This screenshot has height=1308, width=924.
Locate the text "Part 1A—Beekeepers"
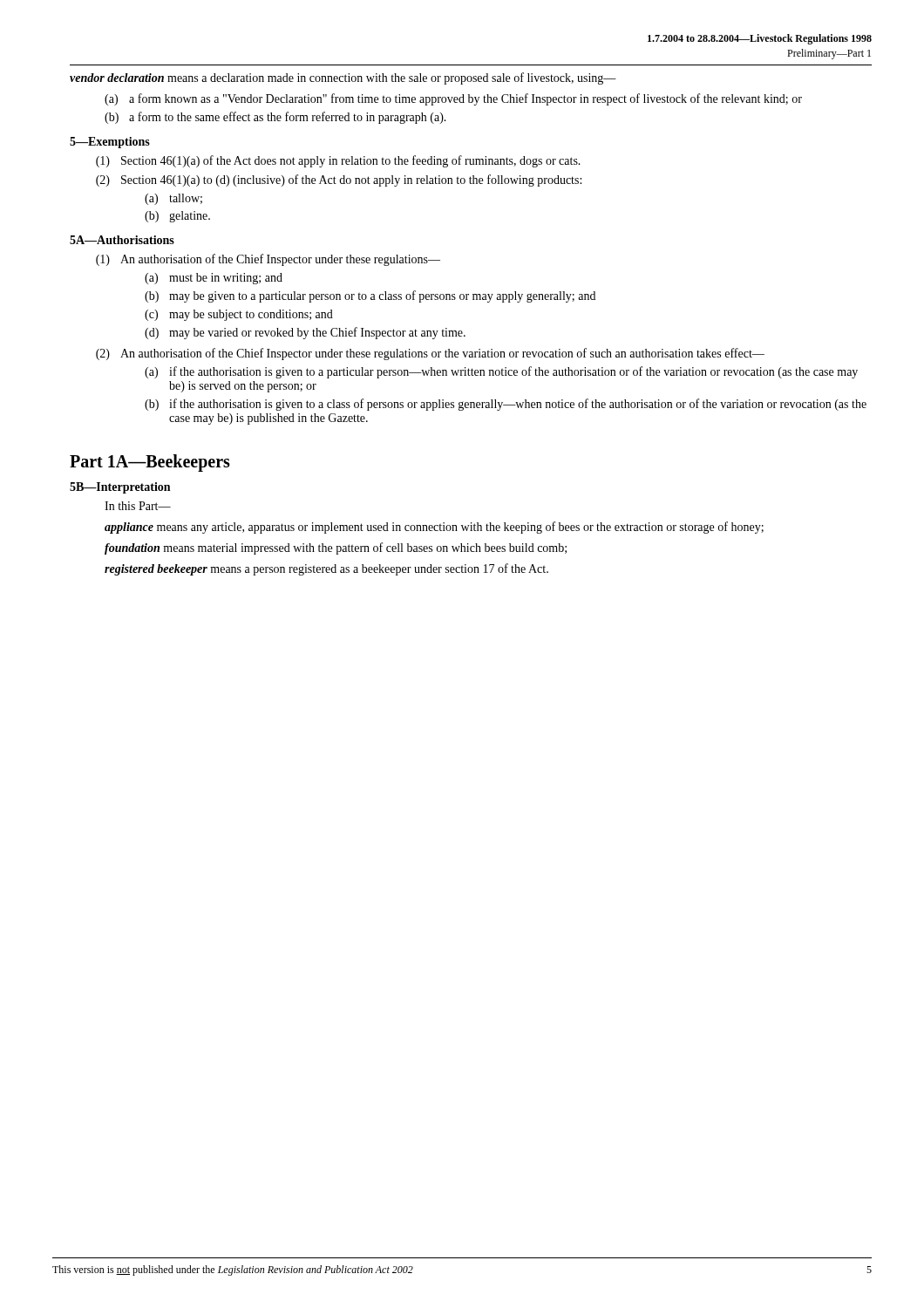click(150, 462)
